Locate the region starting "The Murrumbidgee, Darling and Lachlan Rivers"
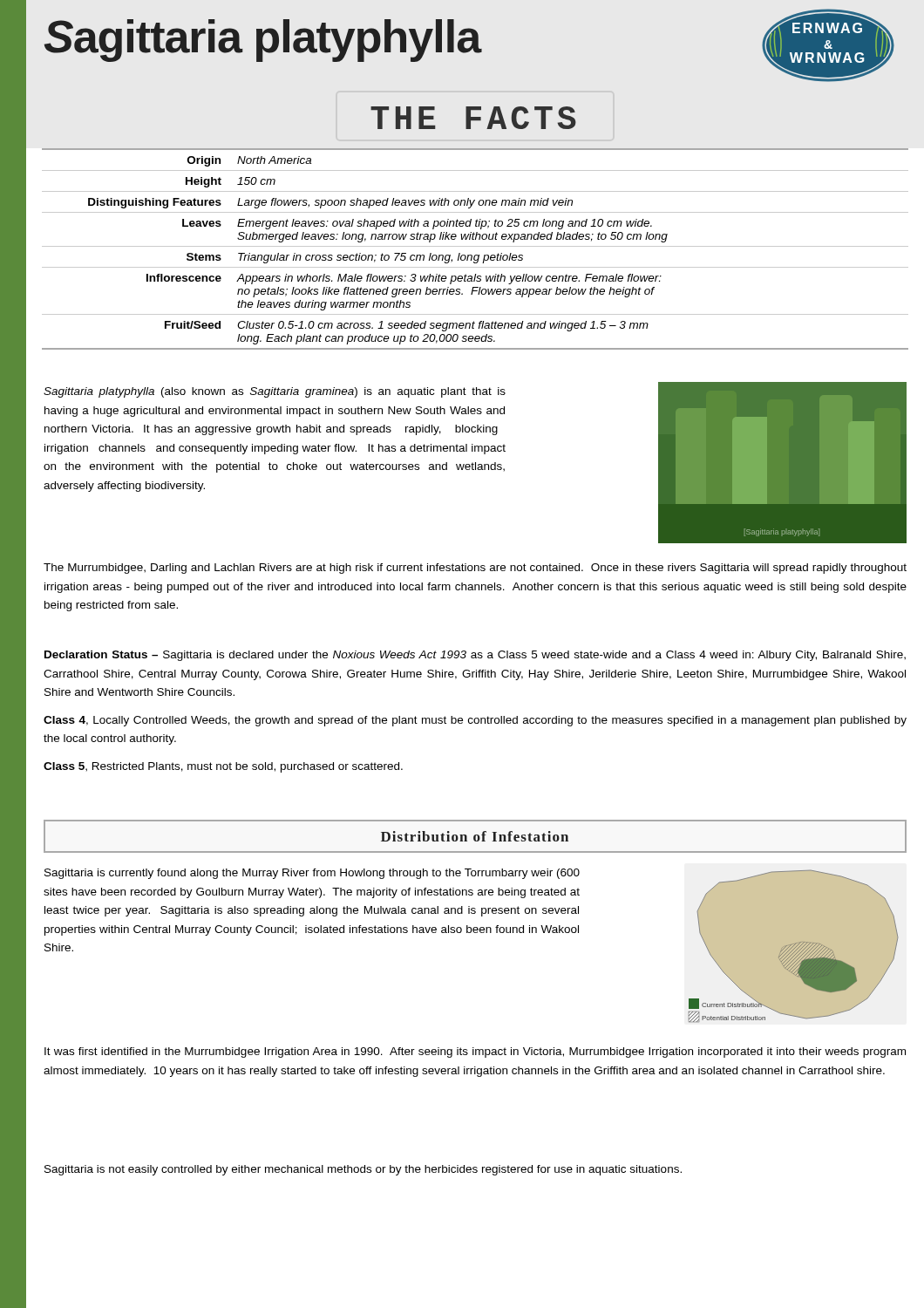This screenshot has width=924, height=1308. pyautogui.click(x=475, y=586)
